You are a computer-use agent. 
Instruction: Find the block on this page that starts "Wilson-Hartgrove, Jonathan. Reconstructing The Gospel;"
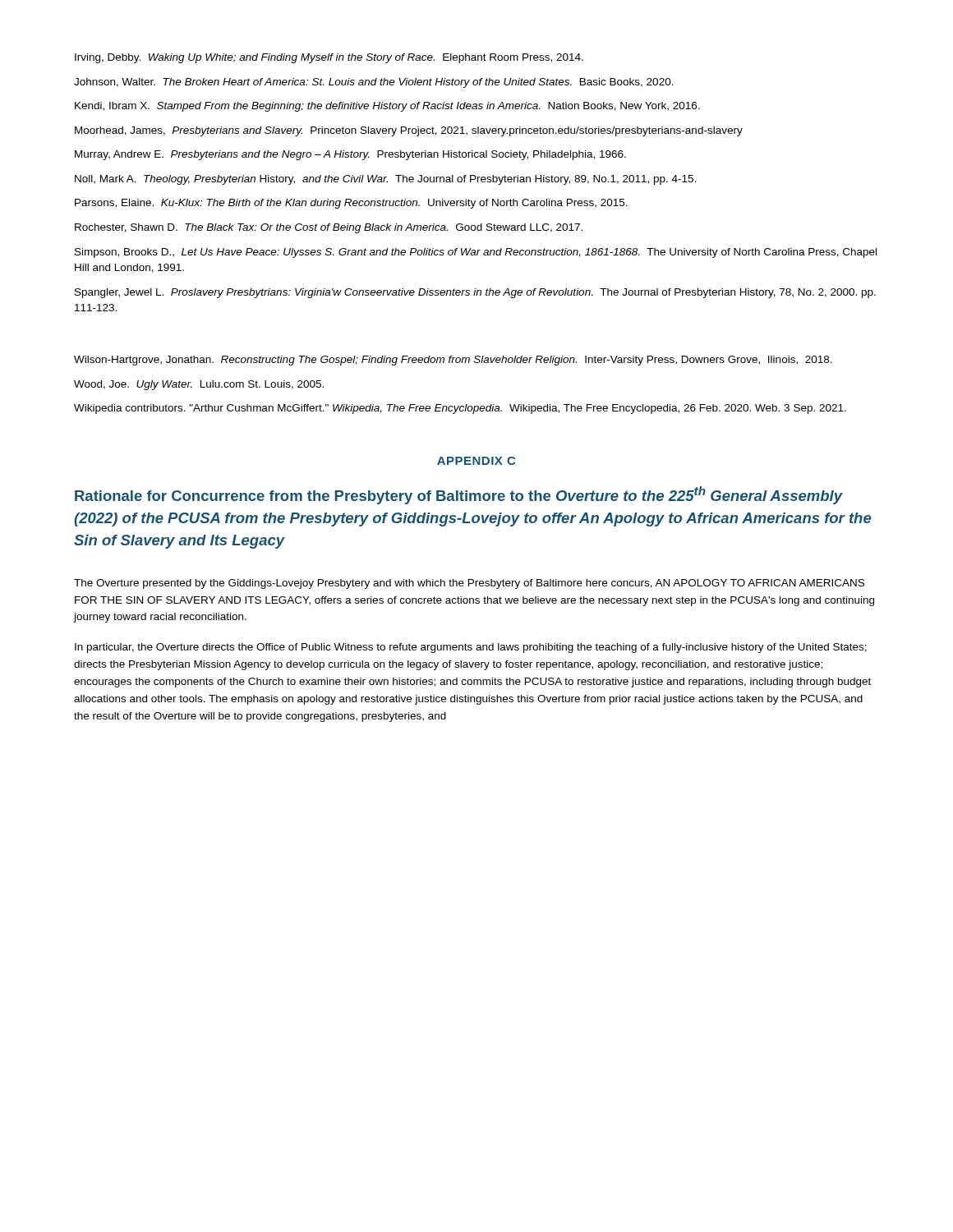(453, 360)
